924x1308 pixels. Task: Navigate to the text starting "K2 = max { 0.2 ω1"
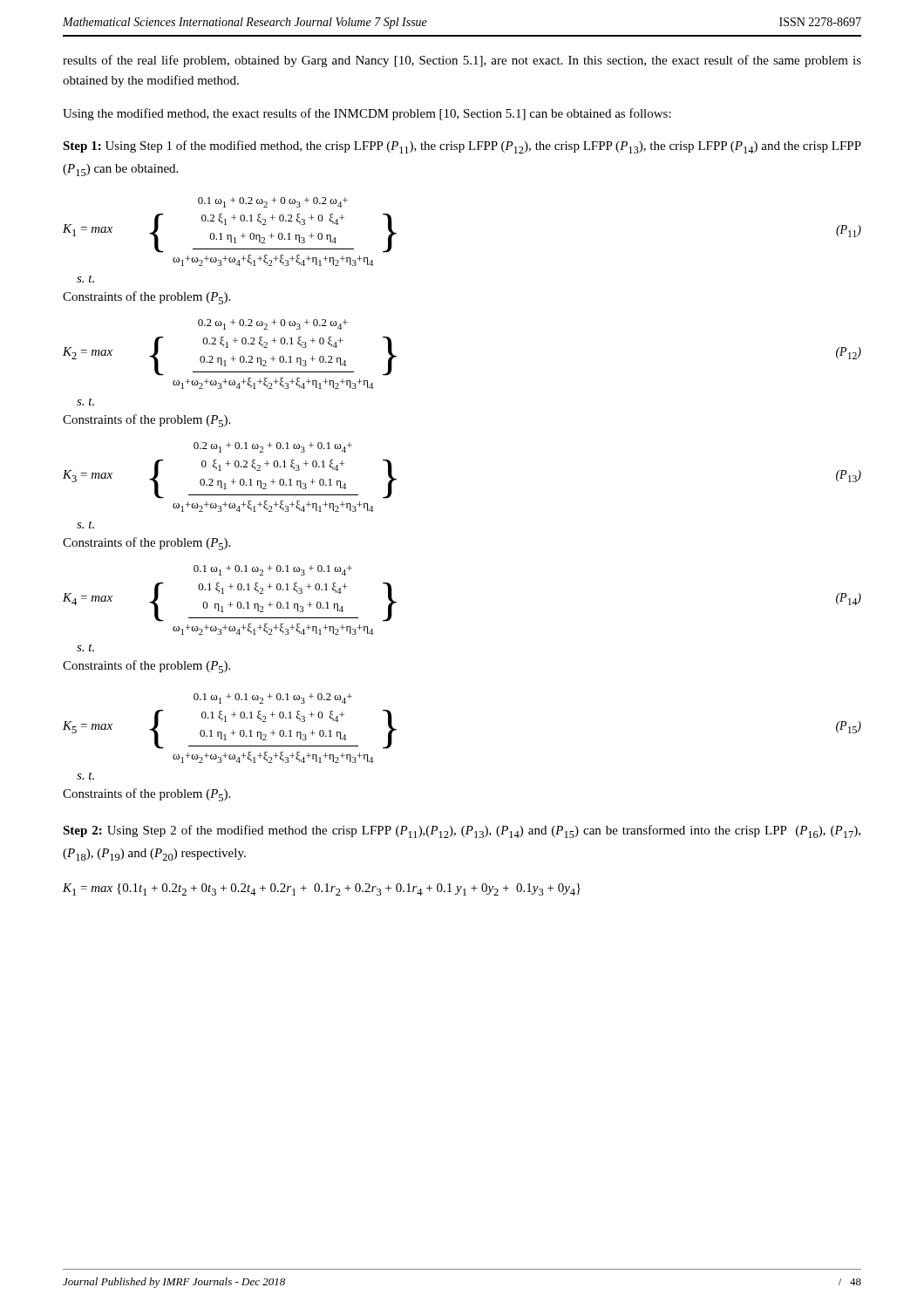273,324
